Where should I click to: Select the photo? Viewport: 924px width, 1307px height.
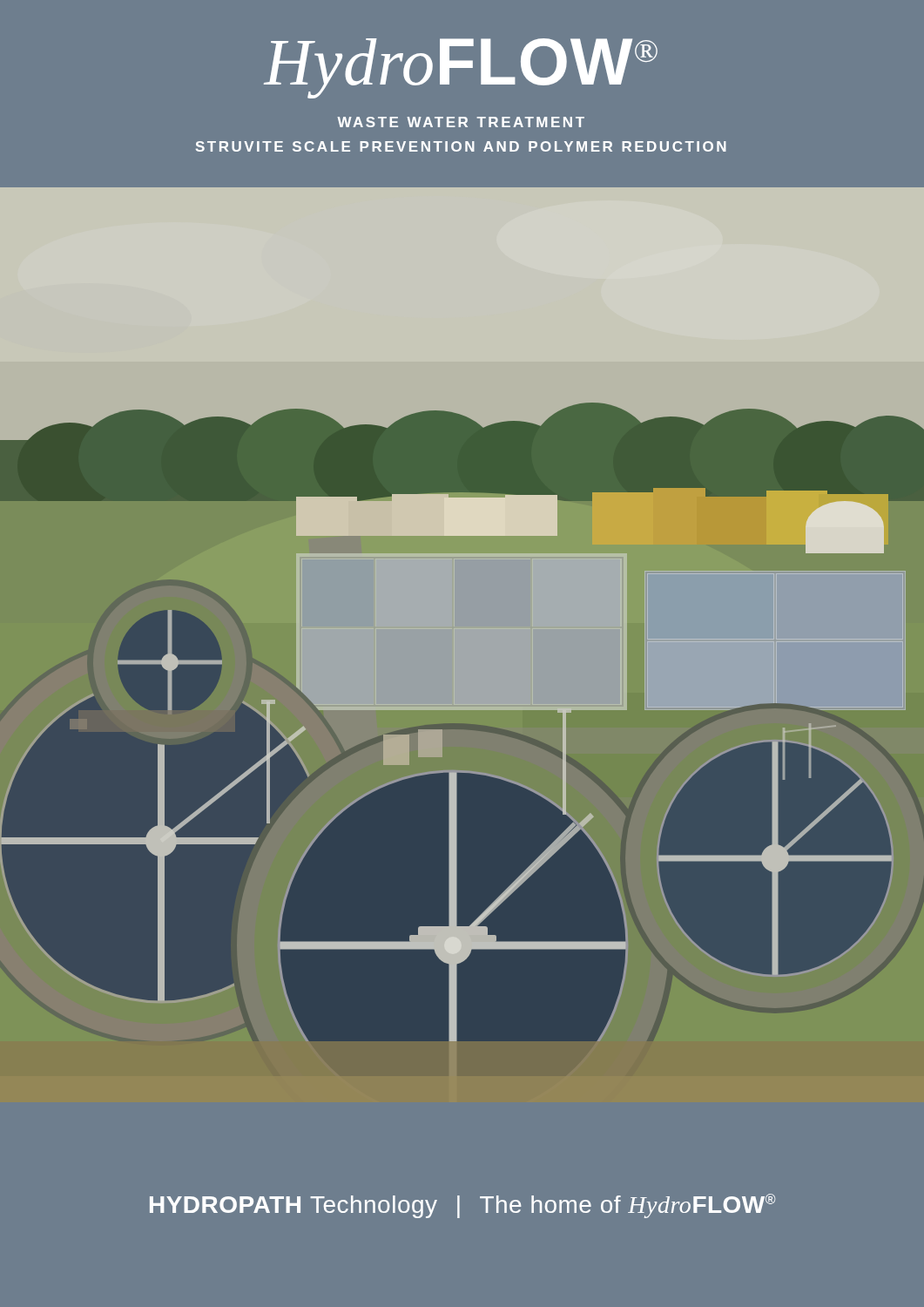(462, 645)
